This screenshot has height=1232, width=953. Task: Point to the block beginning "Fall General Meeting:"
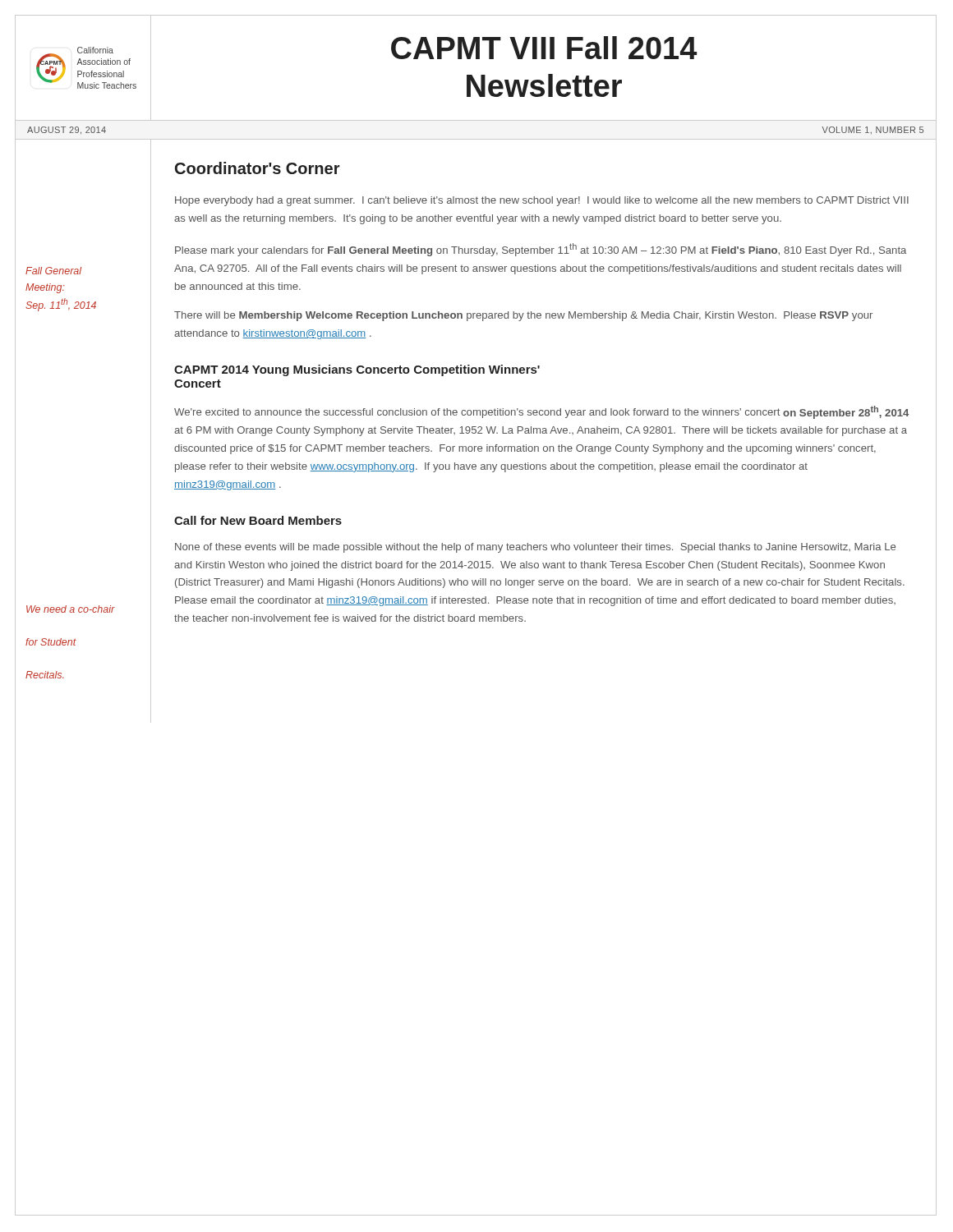[x=61, y=289]
